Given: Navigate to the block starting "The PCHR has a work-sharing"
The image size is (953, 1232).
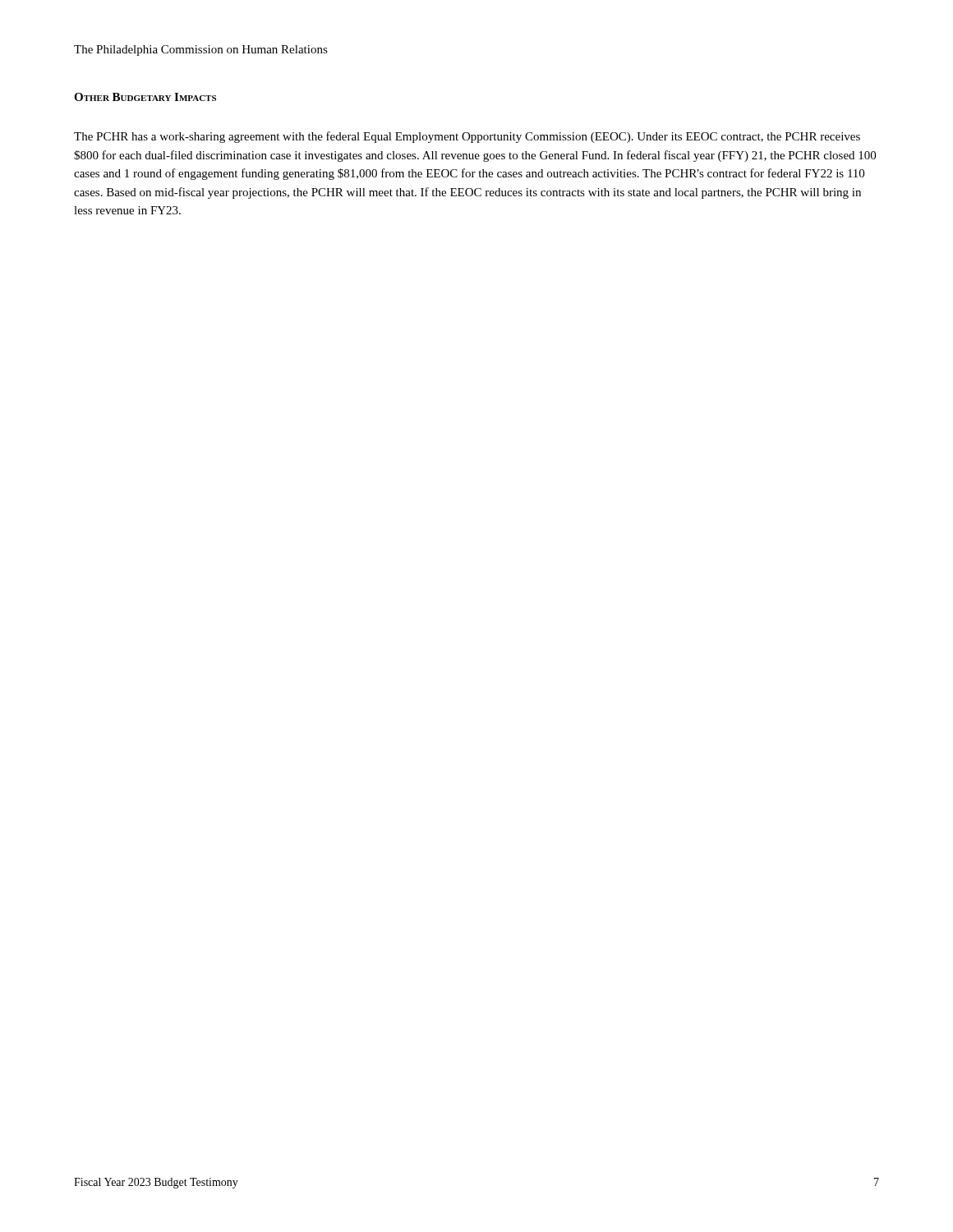Looking at the screenshot, I should tap(475, 173).
